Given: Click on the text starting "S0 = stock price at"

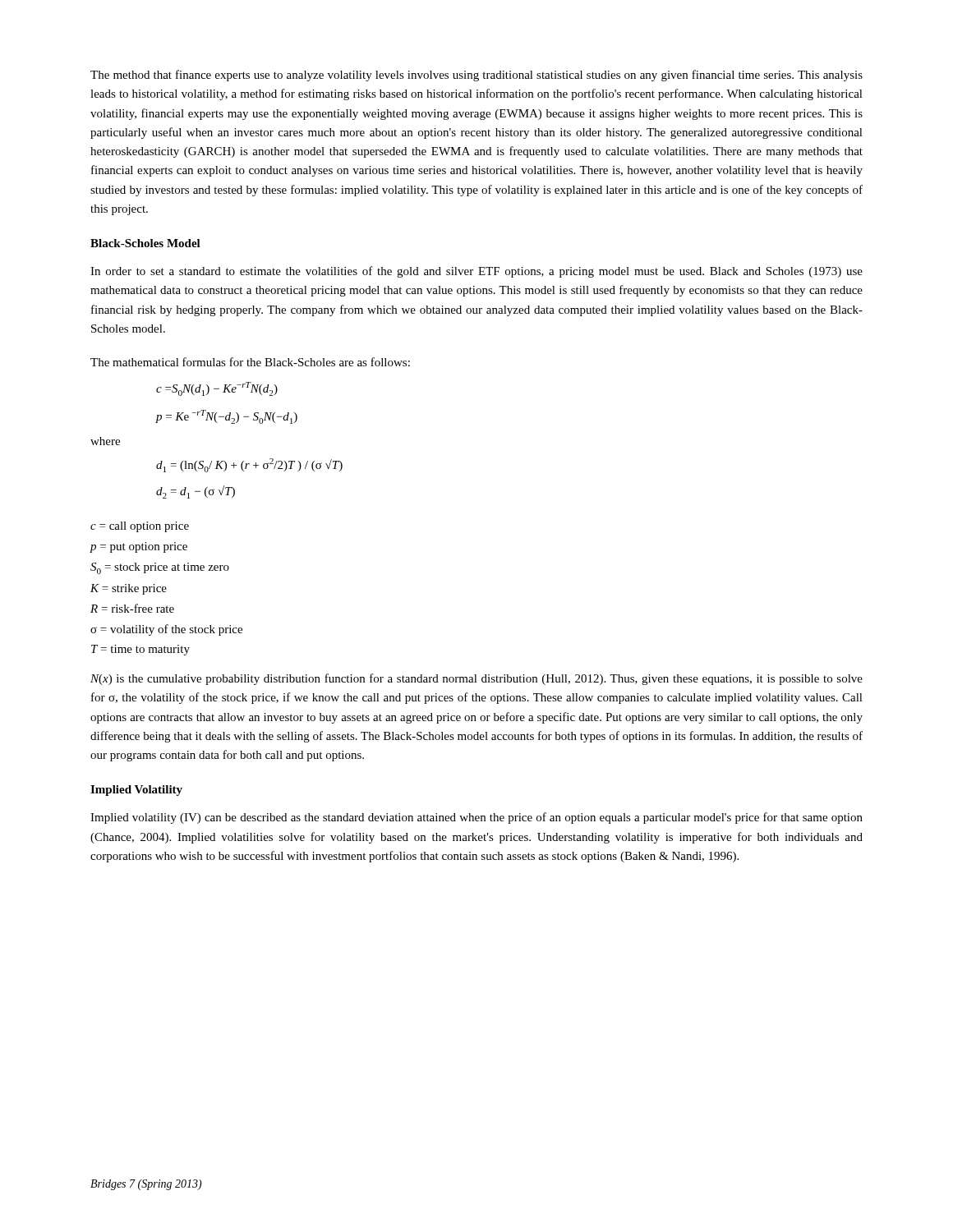Looking at the screenshot, I should tap(160, 568).
